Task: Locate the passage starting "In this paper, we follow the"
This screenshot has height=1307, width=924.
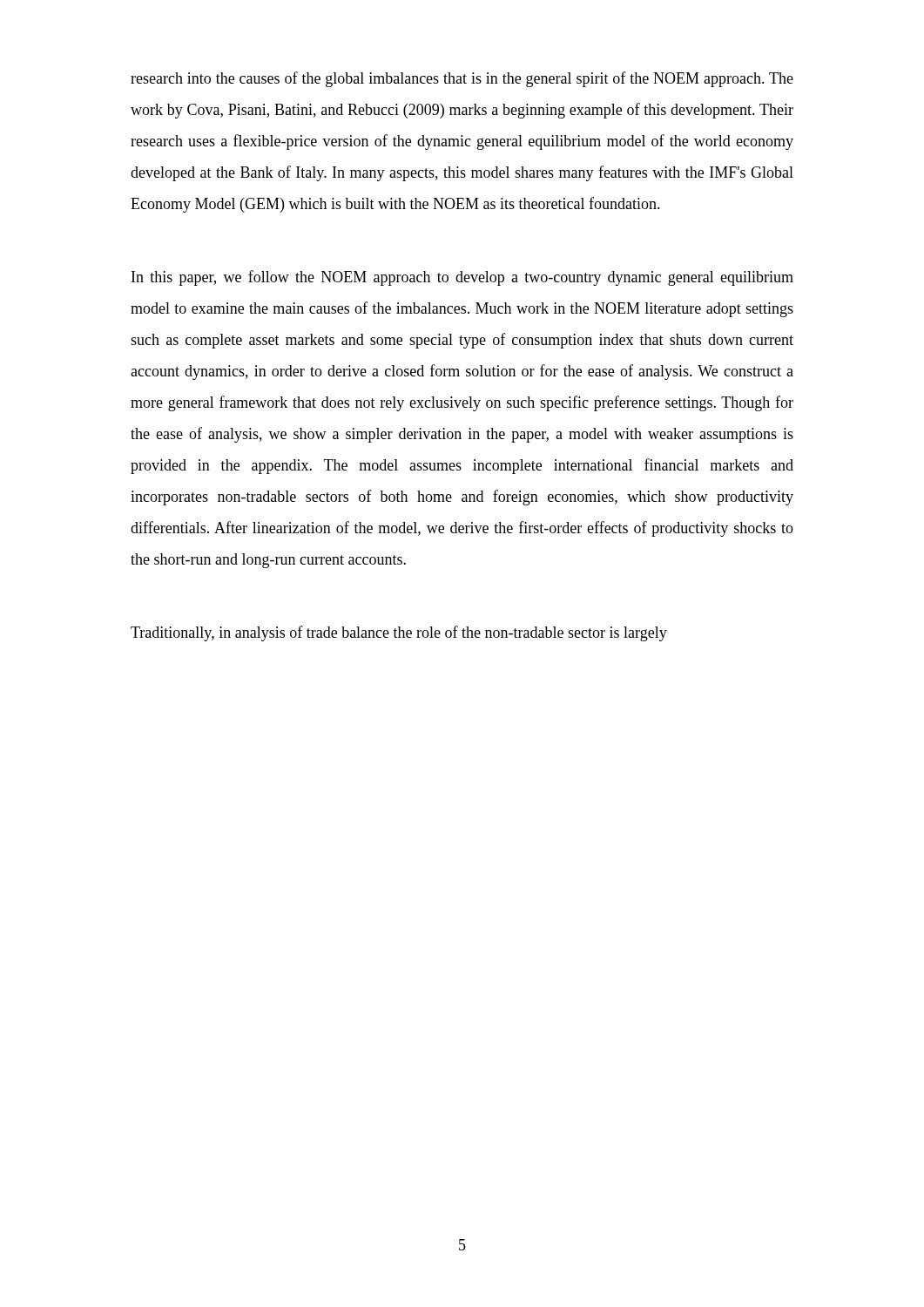Action: tap(462, 418)
